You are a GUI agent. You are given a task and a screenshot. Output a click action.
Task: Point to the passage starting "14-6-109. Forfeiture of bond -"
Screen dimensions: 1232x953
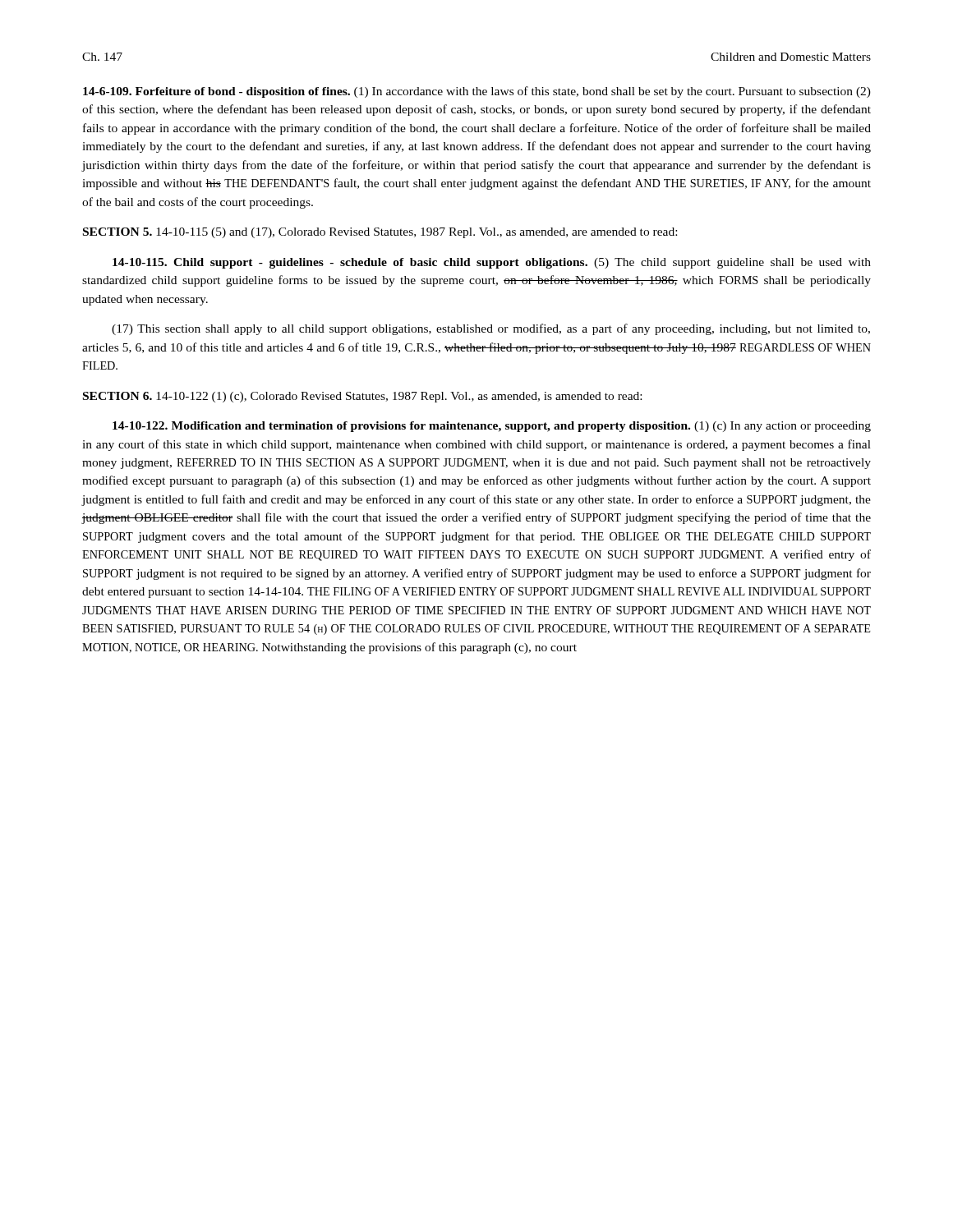click(x=476, y=147)
